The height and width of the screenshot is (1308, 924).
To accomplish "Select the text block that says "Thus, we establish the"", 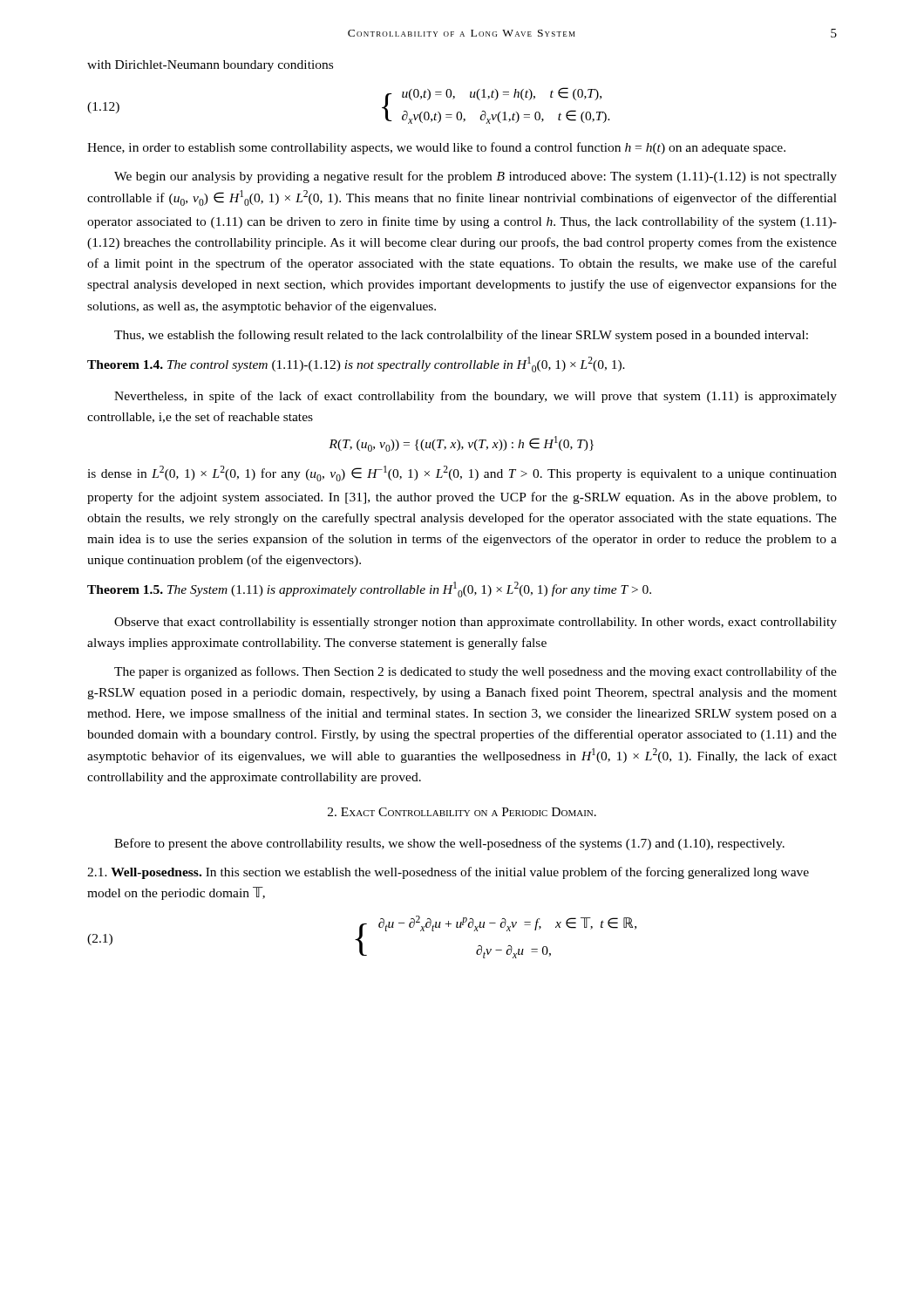I will click(x=462, y=334).
